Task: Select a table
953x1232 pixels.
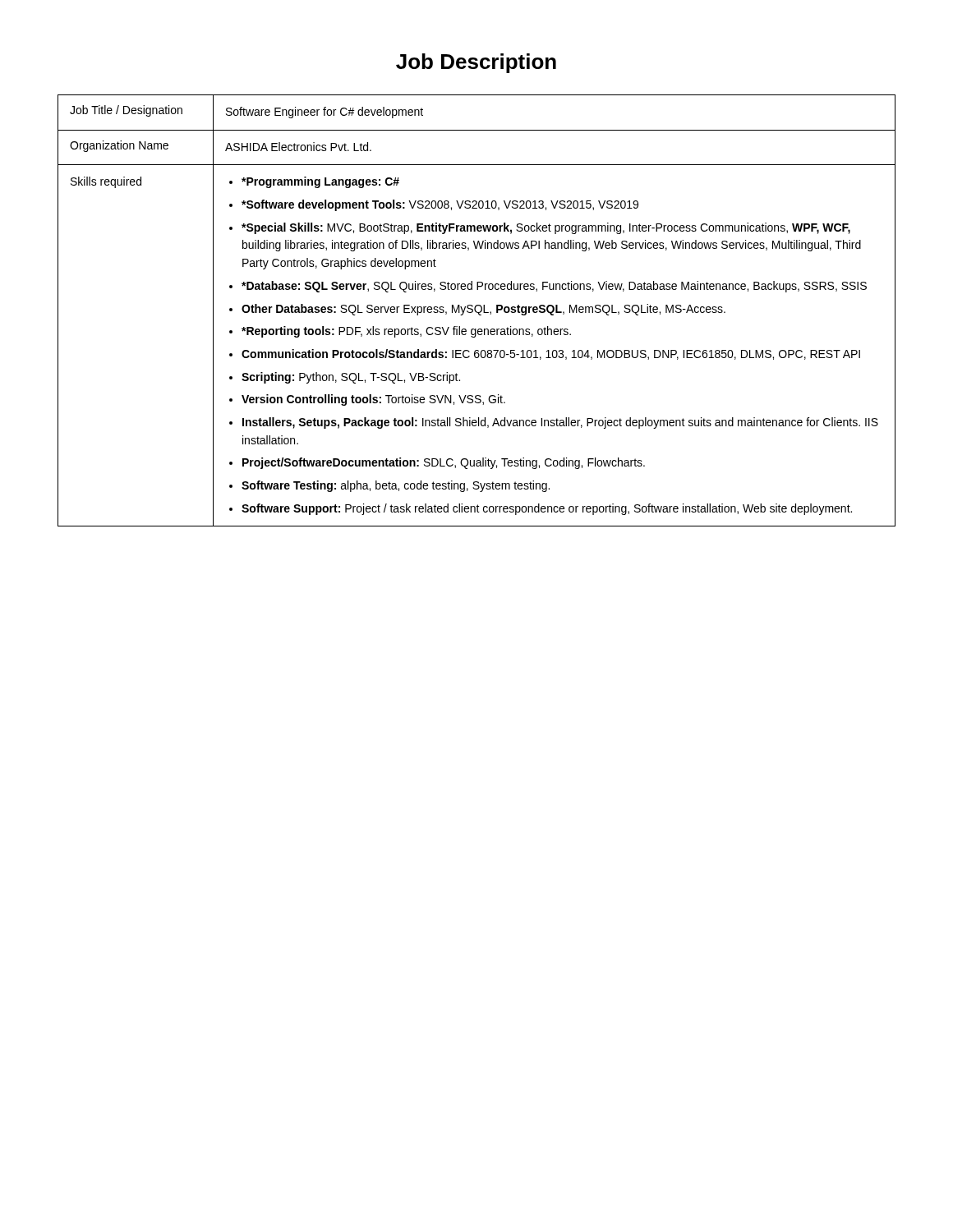Action: tap(476, 311)
